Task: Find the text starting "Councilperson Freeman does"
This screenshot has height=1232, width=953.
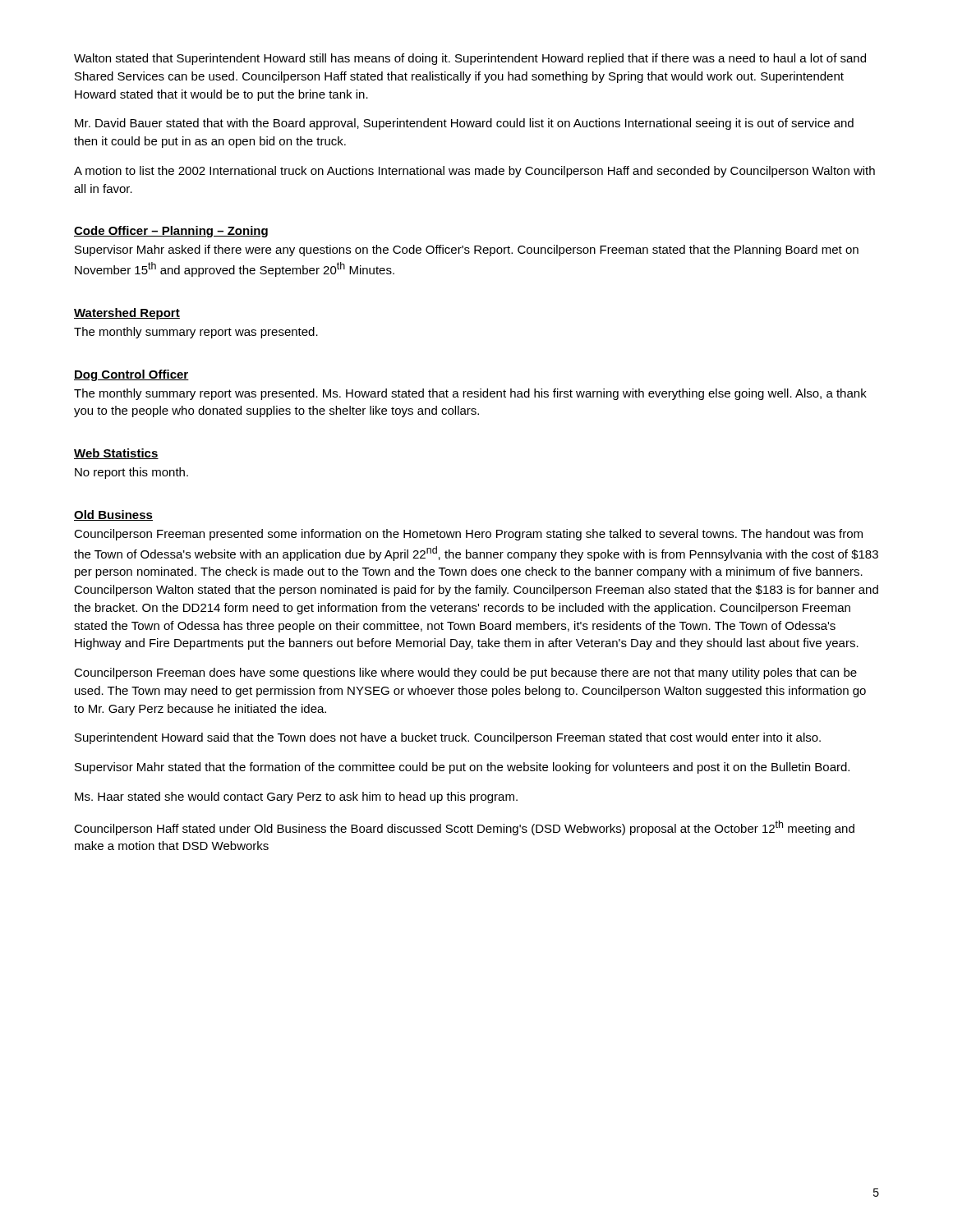Action: (x=470, y=690)
